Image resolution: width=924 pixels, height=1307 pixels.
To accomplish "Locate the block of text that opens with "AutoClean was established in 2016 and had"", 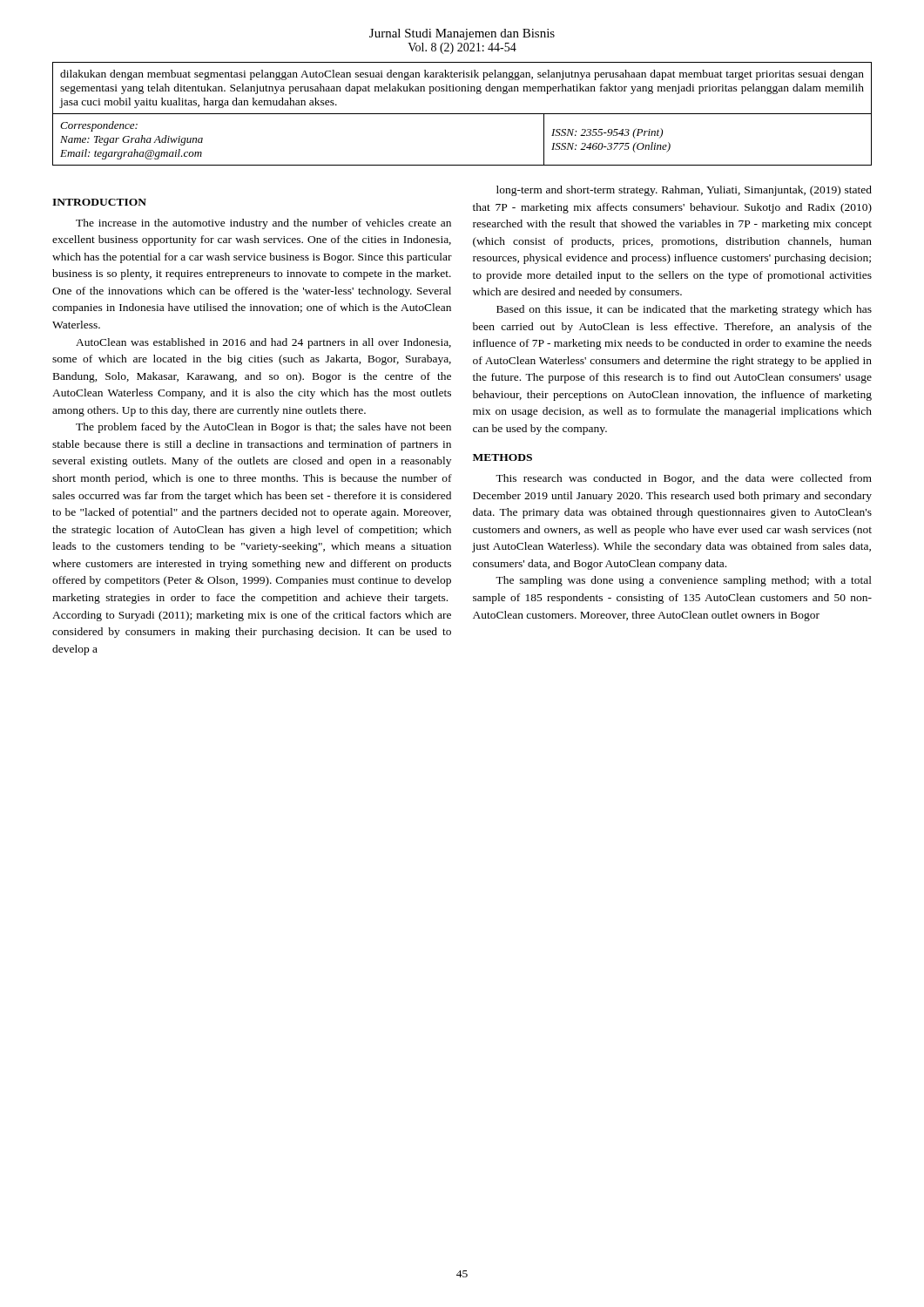I will coord(252,376).
